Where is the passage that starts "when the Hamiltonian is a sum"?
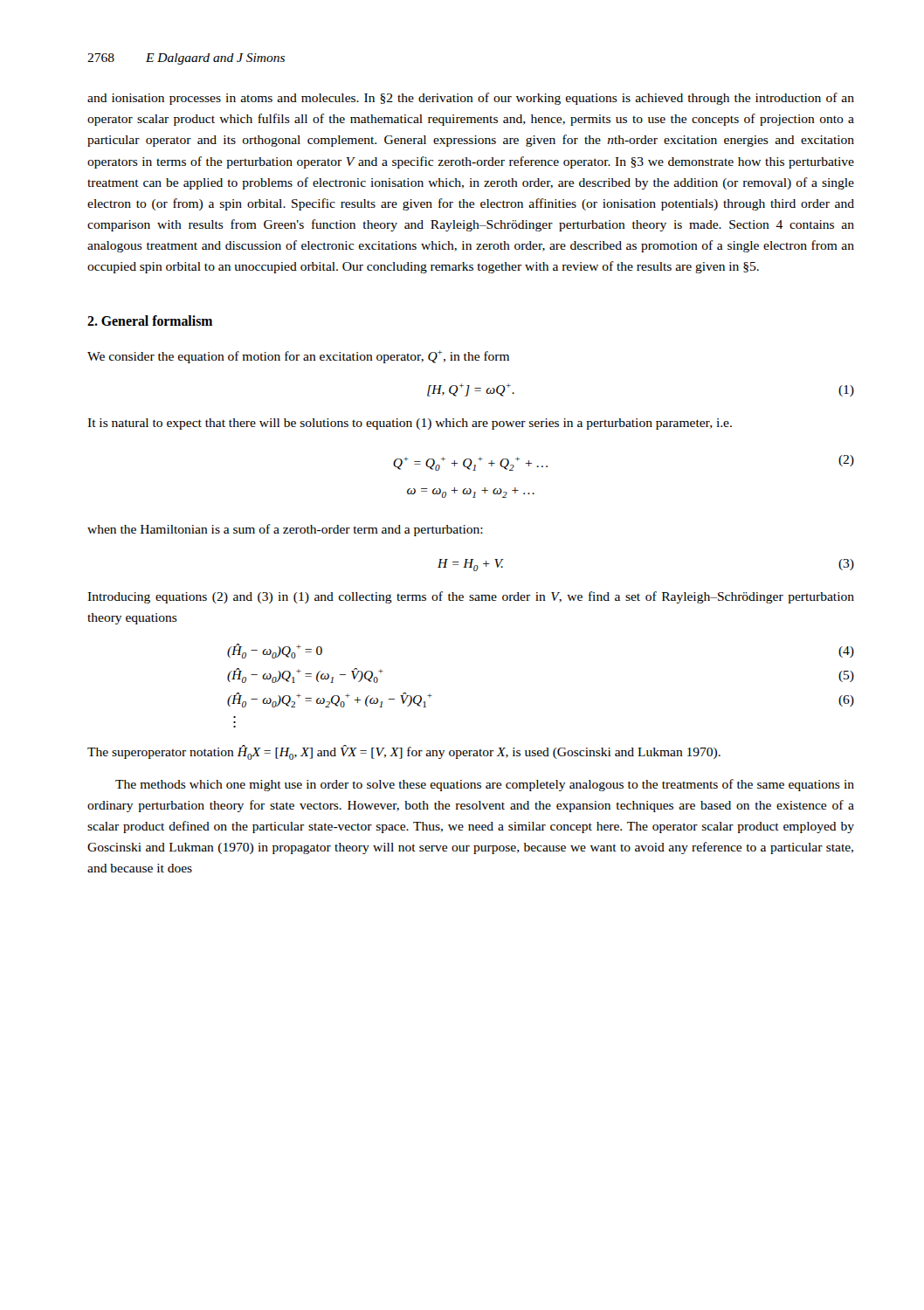Screen dimensions: 1310x924 285,529
